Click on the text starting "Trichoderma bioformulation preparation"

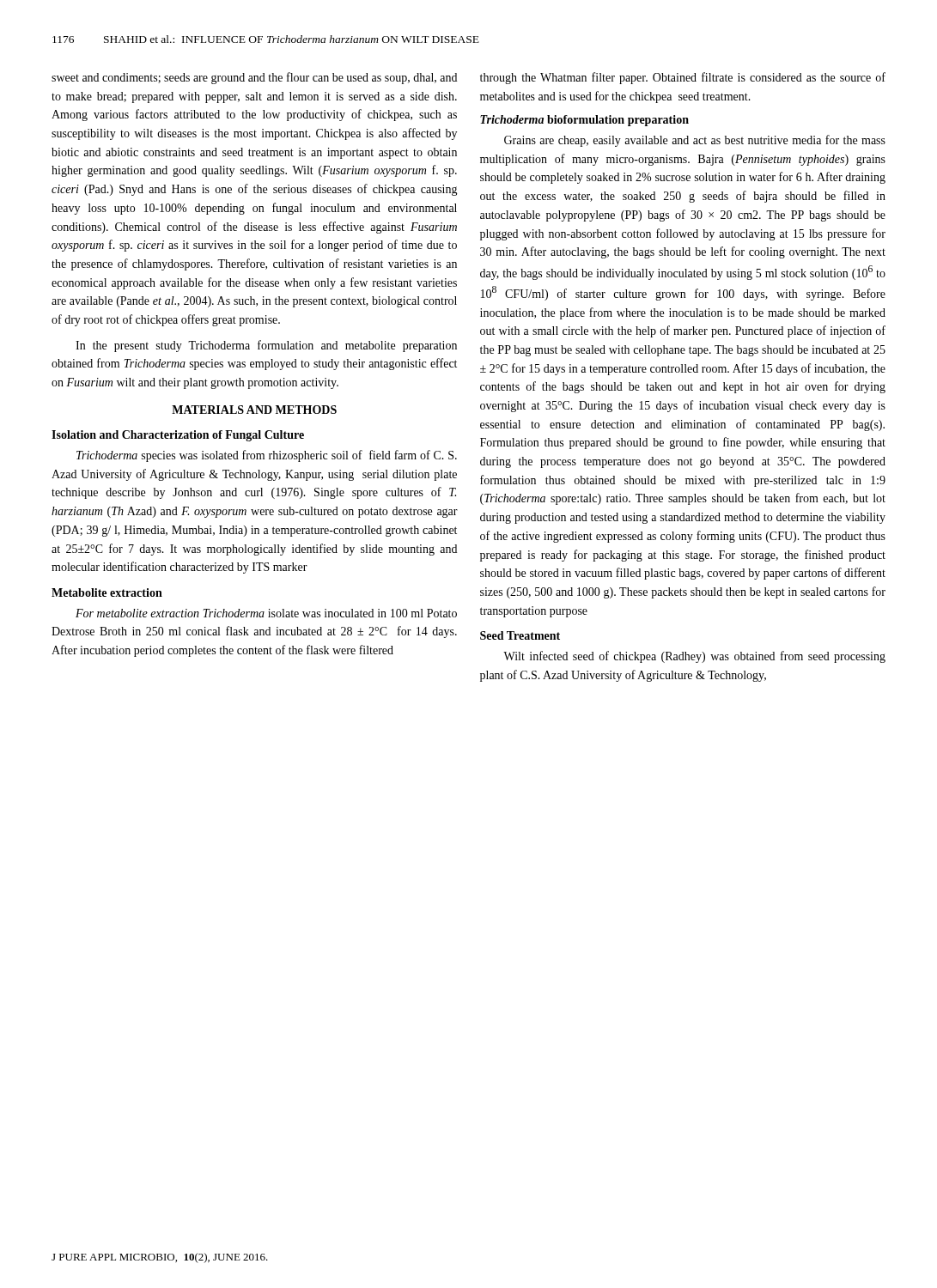(584, 120)
